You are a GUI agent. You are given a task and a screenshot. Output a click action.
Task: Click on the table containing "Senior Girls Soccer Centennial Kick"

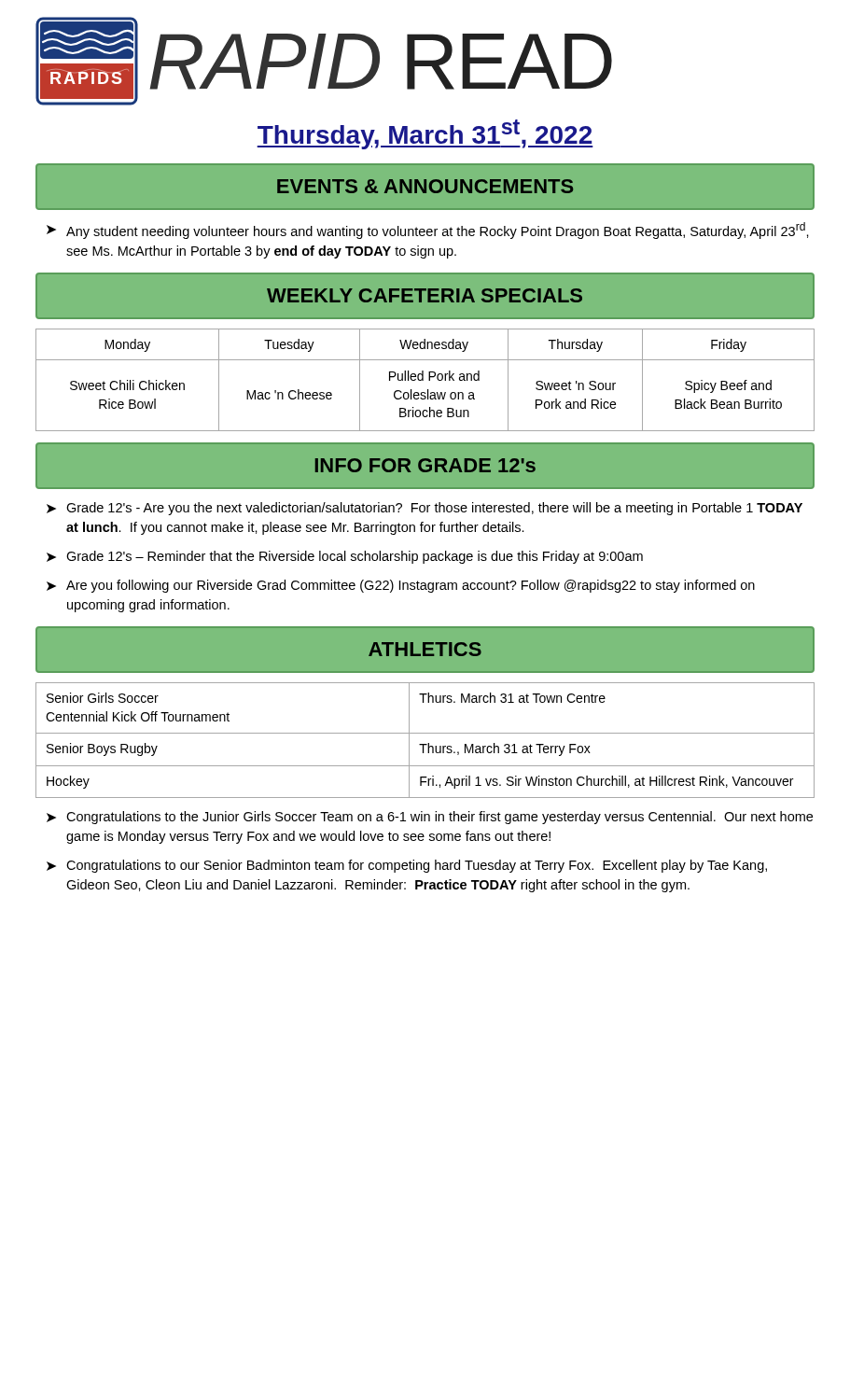coord(425,740)
